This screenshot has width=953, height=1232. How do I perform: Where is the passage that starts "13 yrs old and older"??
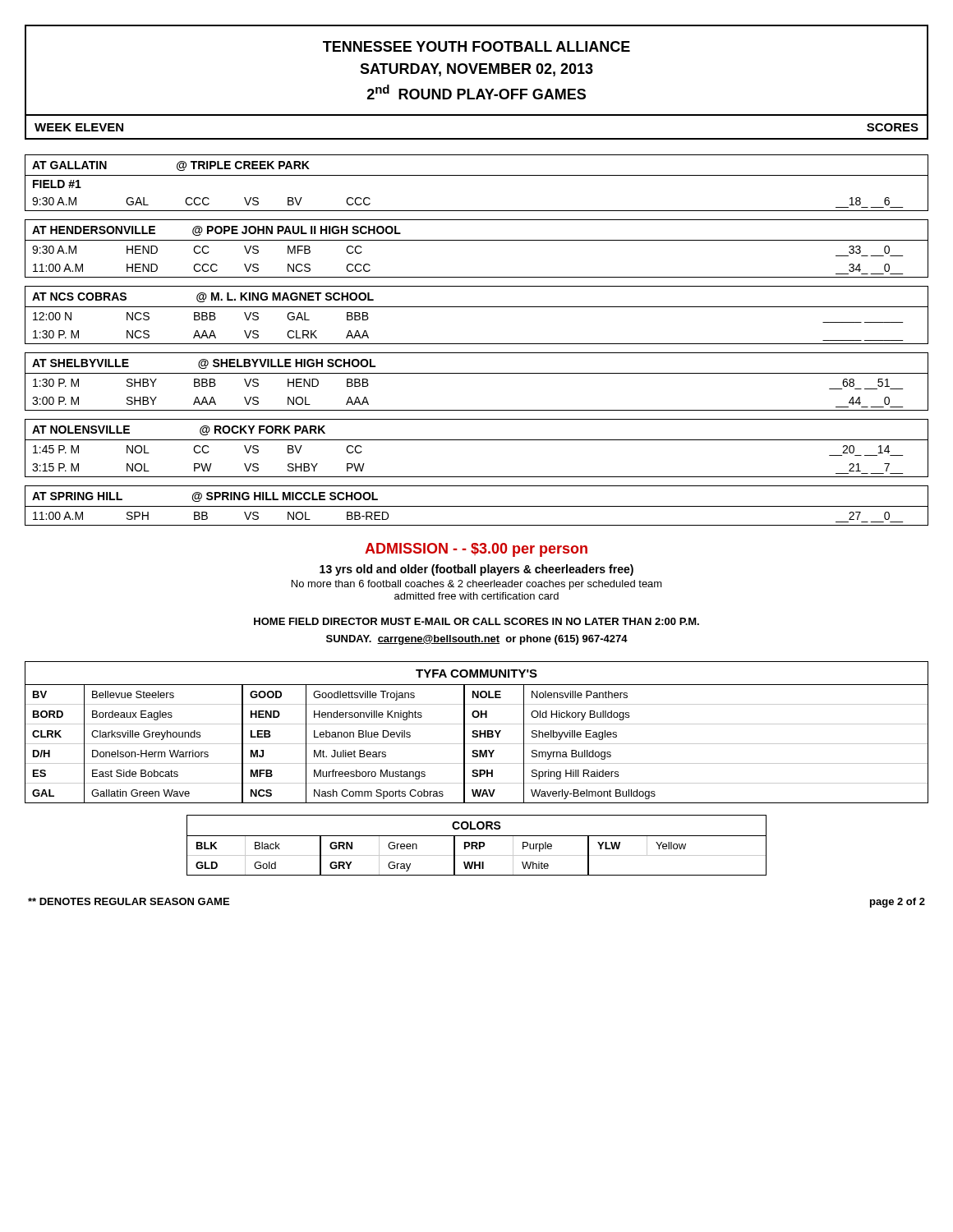476,569
